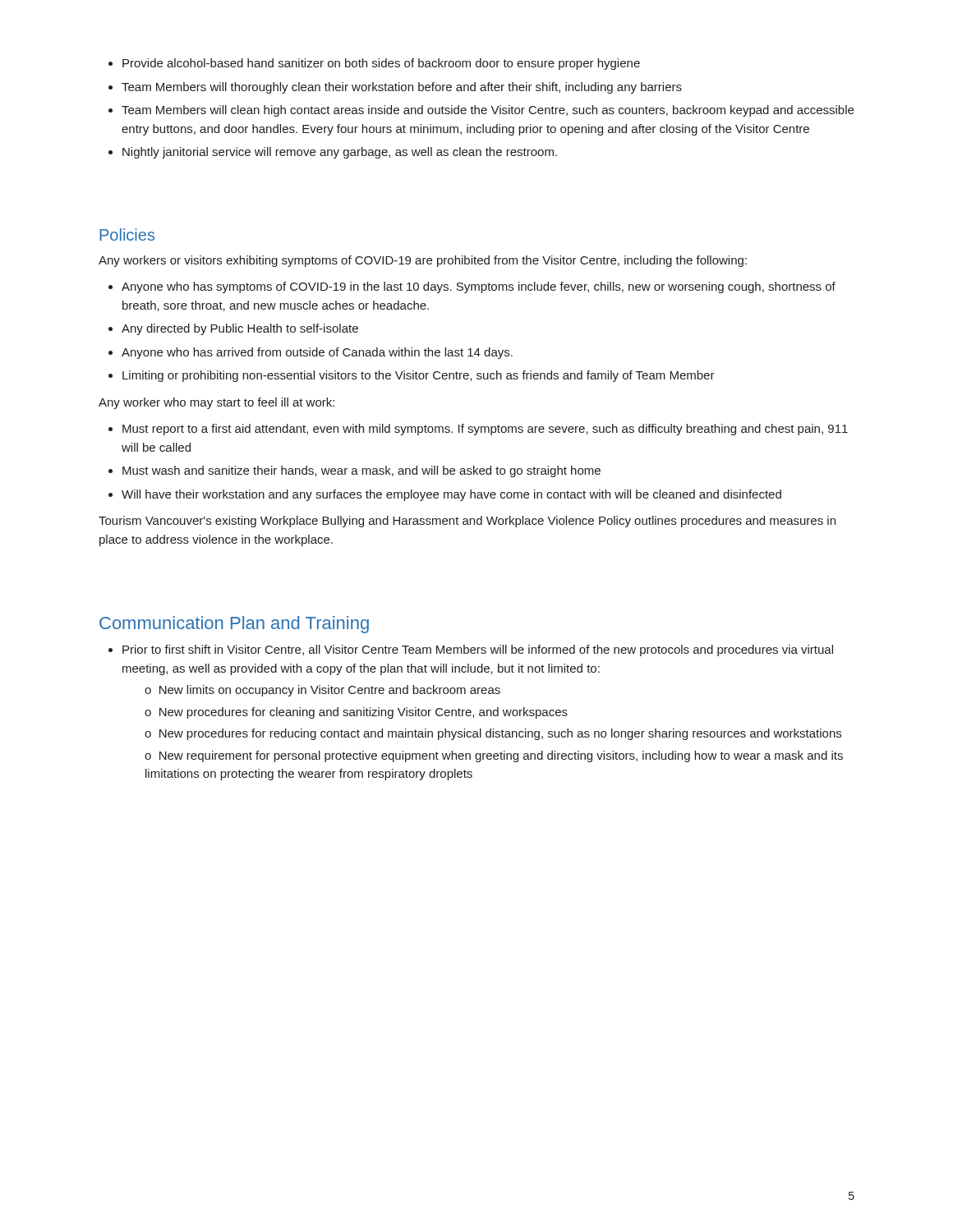
Task: Find the block on this page that starts "Must report to a first aid attendant,"
Action: tap(485, 438)
